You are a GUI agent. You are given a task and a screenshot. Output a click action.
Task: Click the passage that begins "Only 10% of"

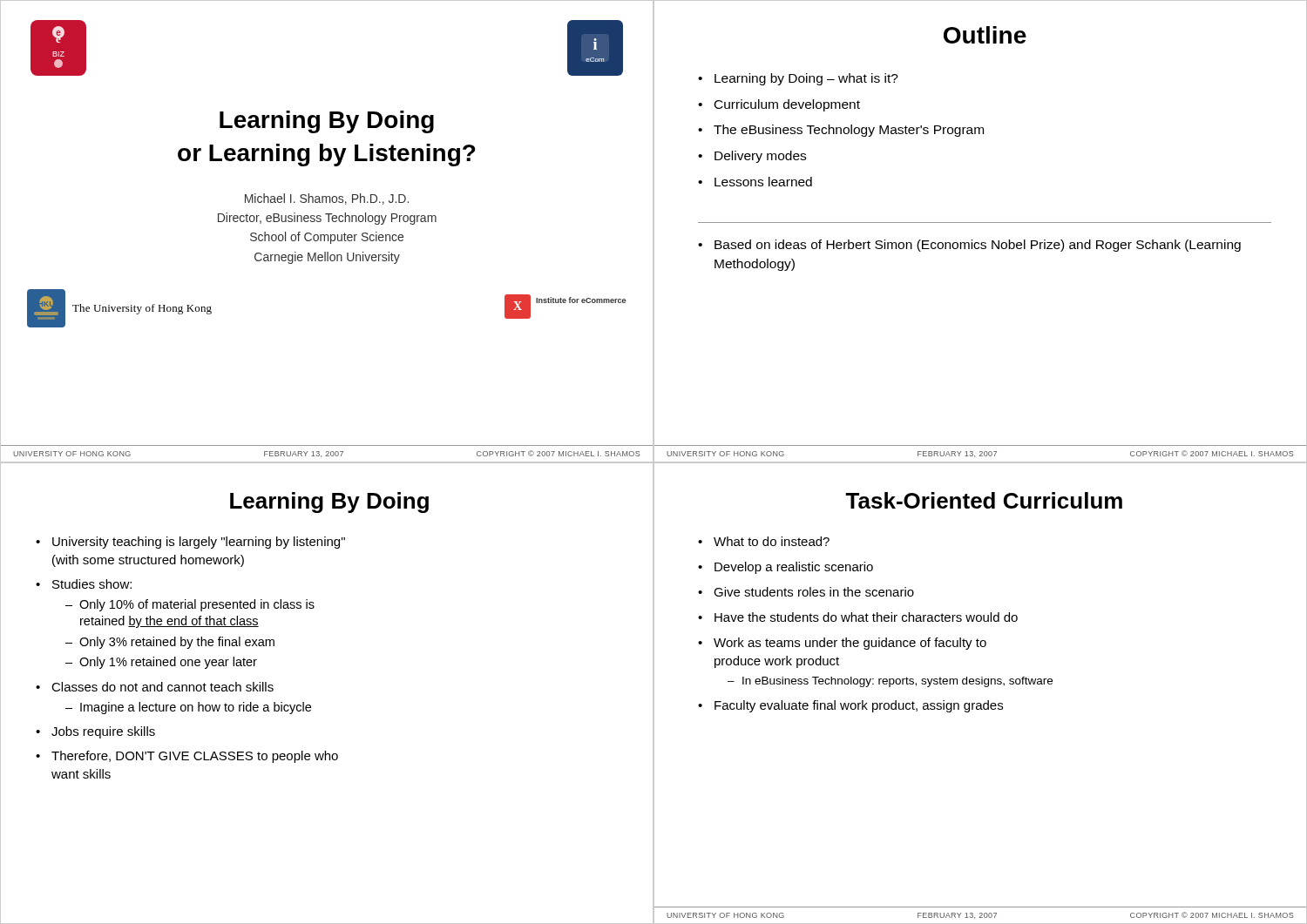tap(197, 612)
